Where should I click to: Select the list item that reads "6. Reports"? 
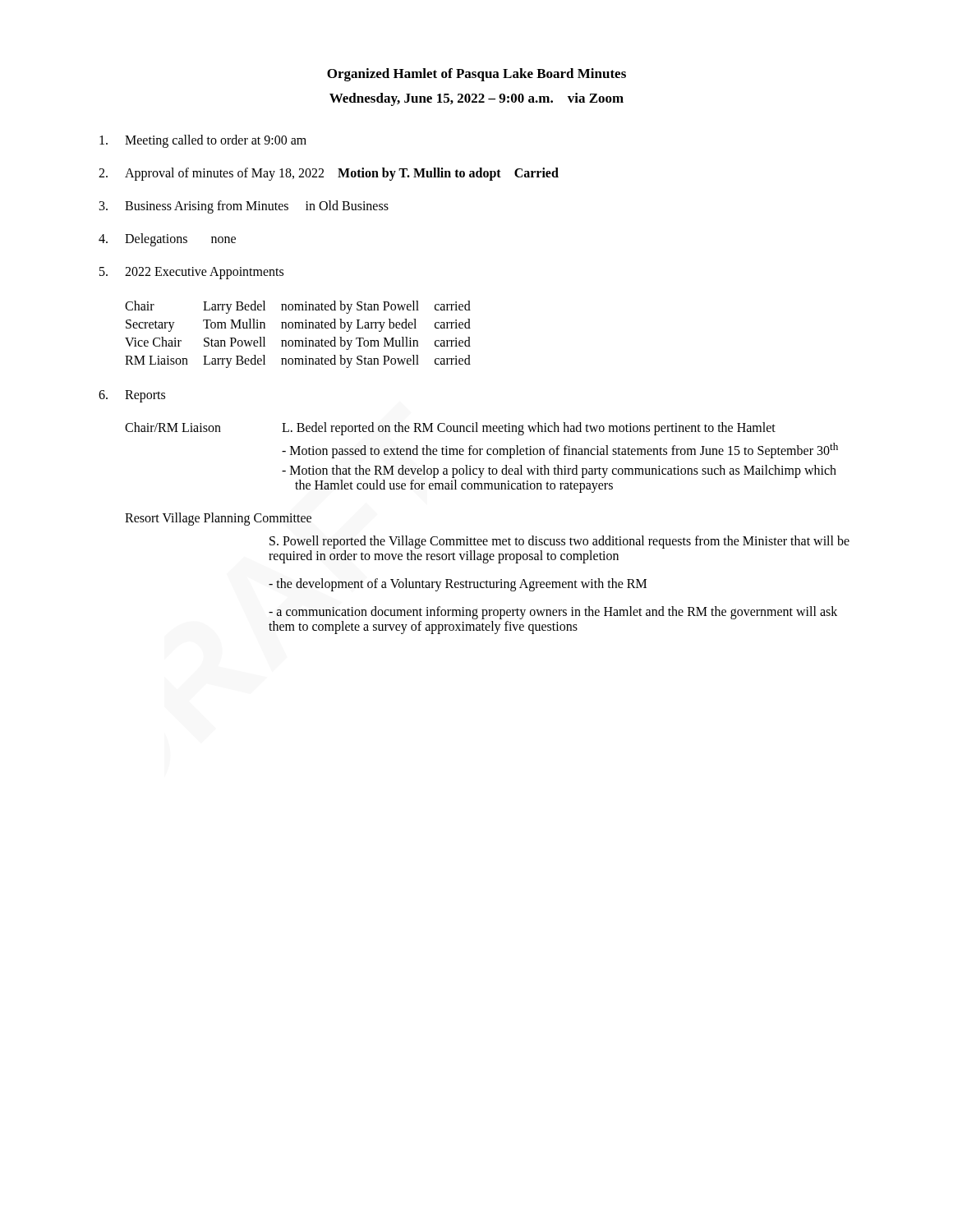coord(132,396)
